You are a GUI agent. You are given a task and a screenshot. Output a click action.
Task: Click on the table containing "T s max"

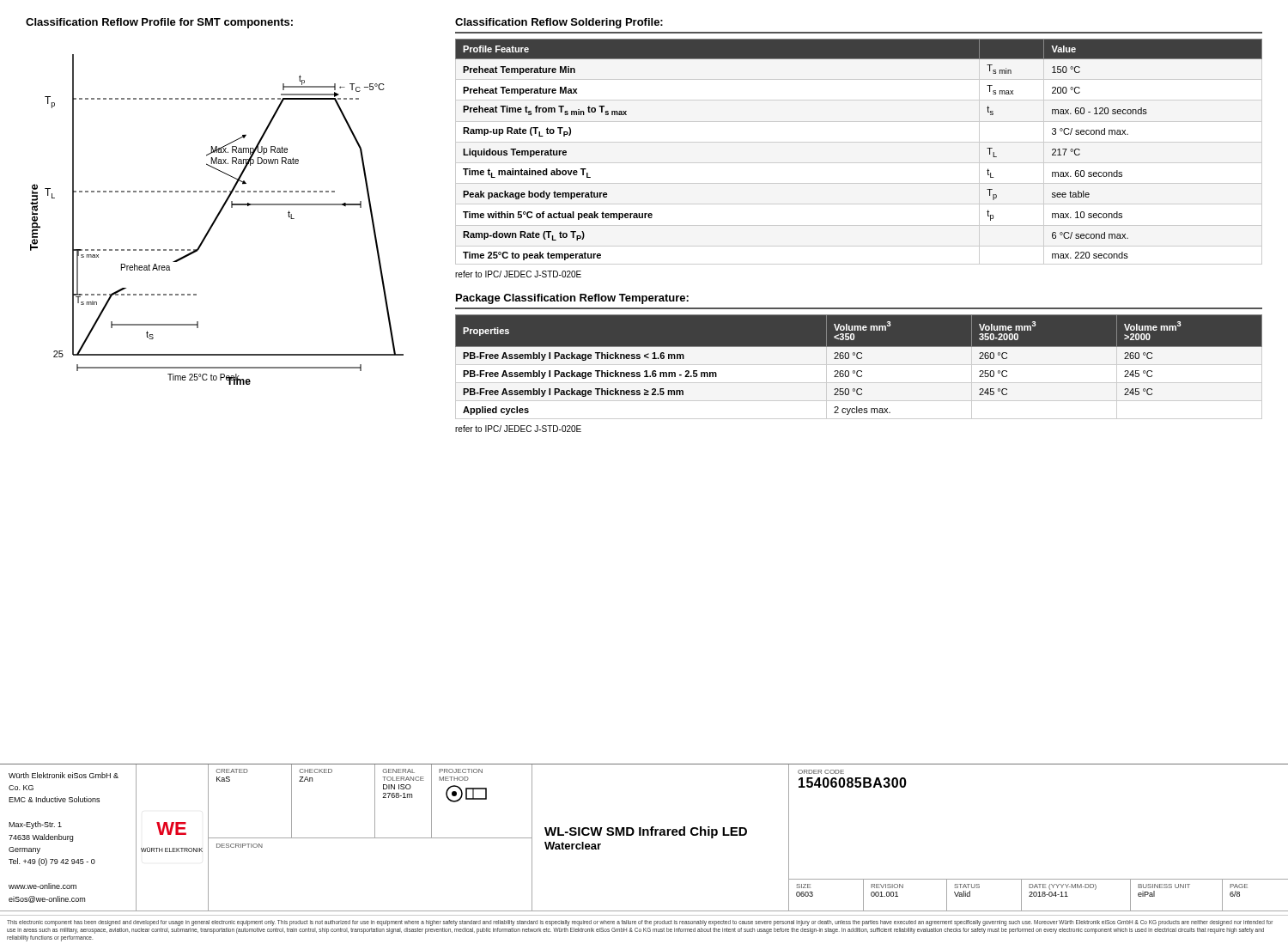pos(859,151)
